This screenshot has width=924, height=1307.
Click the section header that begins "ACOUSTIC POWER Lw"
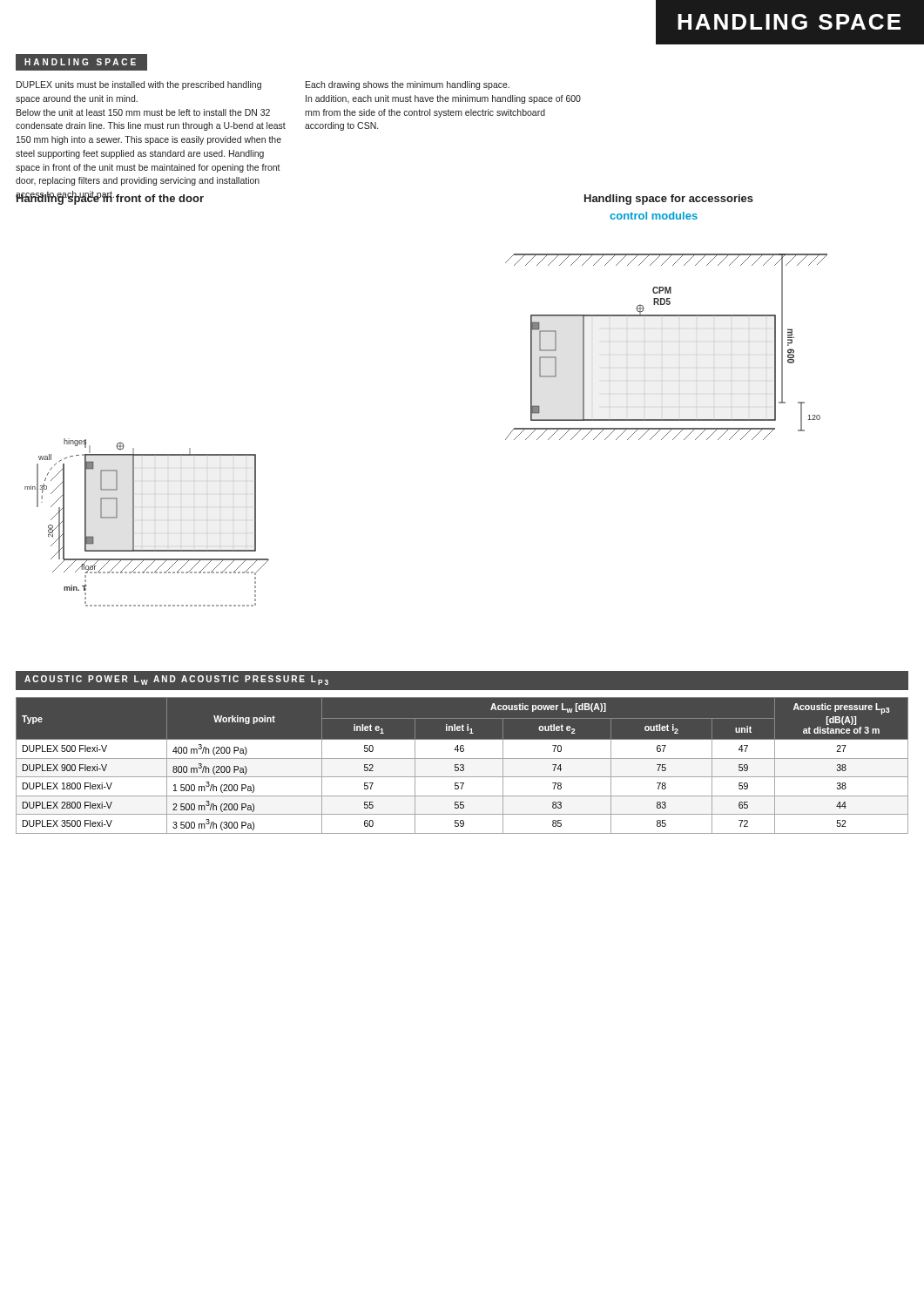177,680
